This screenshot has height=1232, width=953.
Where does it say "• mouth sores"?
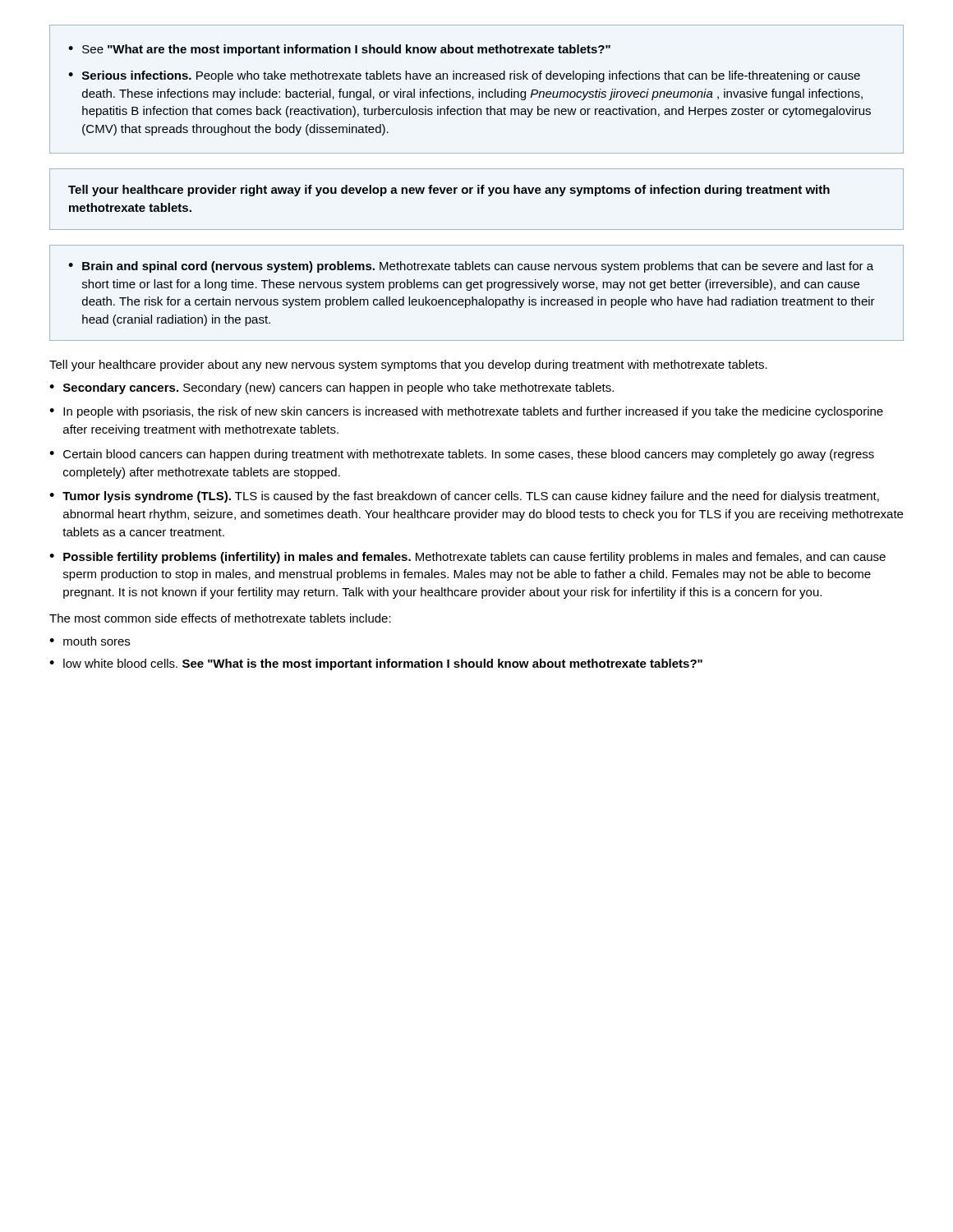click(x=90, y=641)
